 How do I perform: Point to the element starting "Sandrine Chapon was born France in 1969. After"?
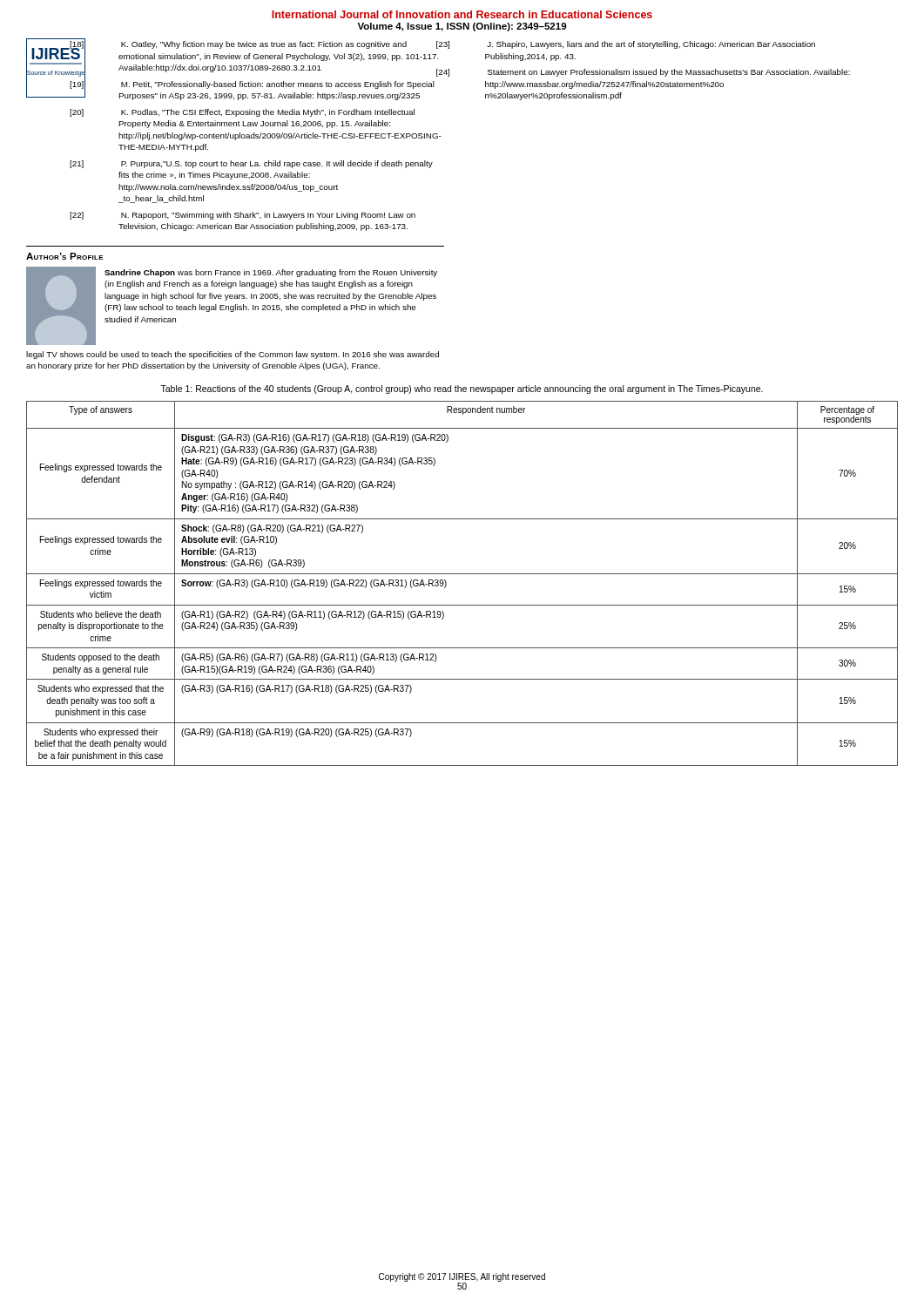(235, 306)
